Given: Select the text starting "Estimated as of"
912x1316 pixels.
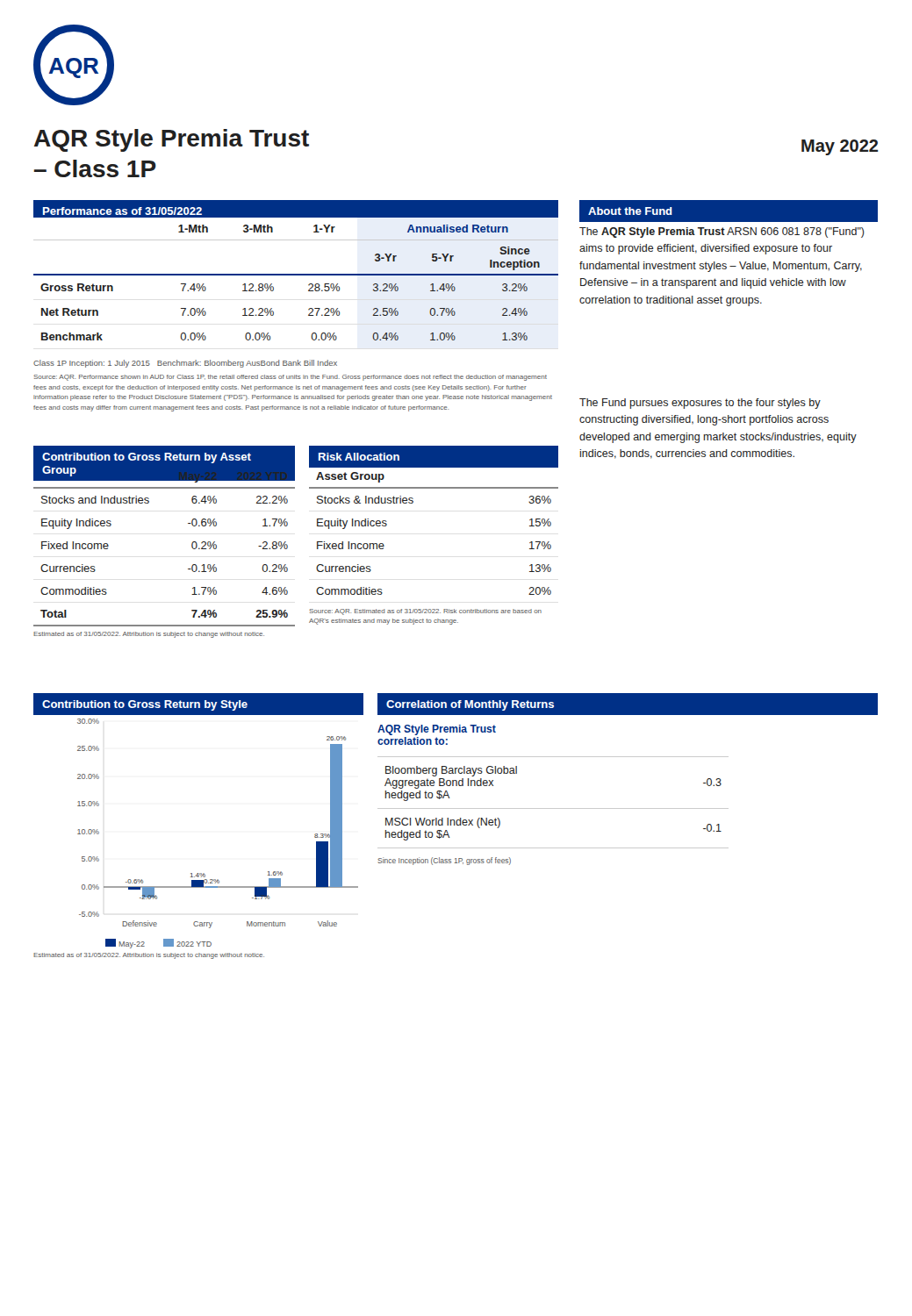Looking at the screenshot, I should (149, 955).
